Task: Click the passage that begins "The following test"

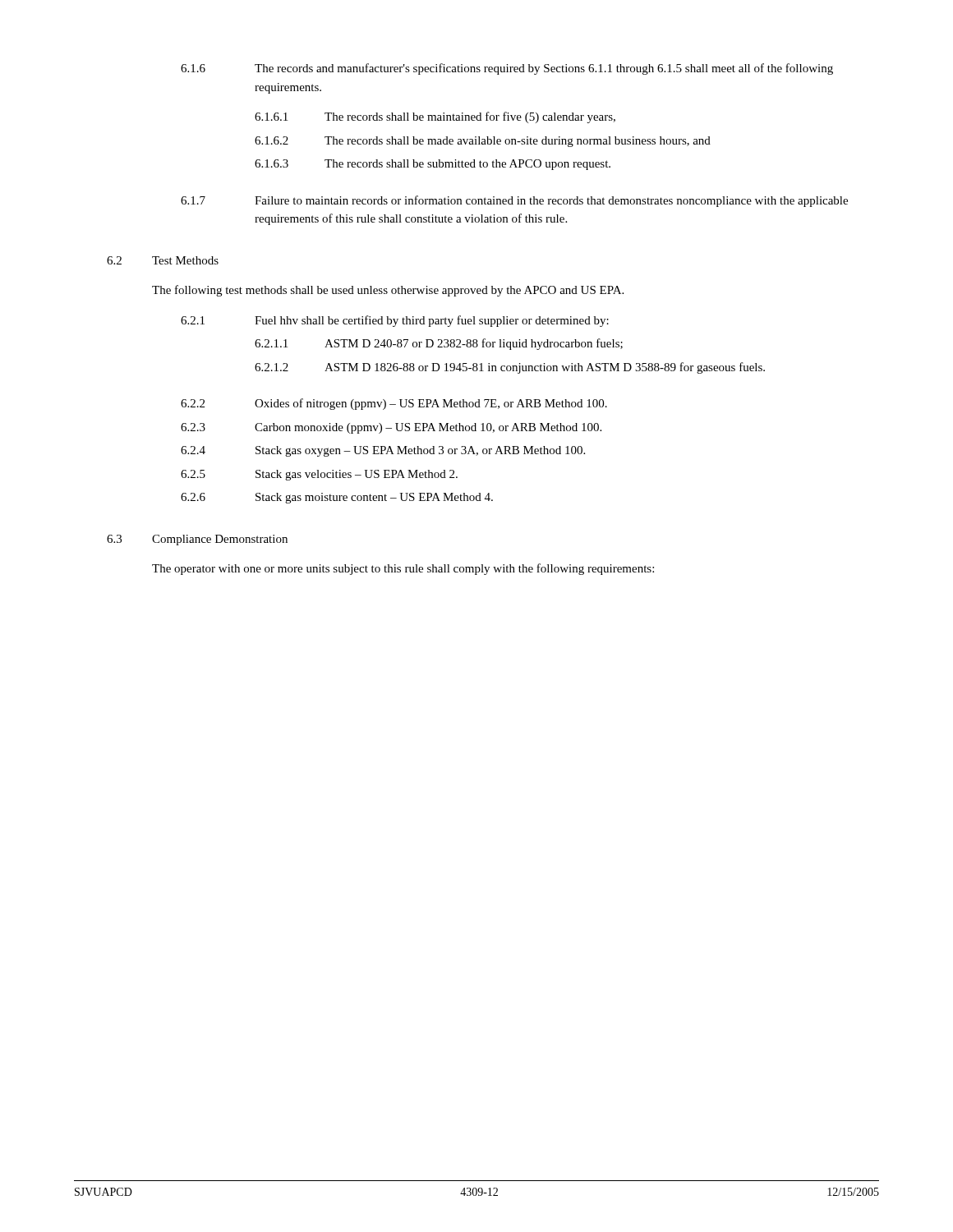Action: click(388, 290)
